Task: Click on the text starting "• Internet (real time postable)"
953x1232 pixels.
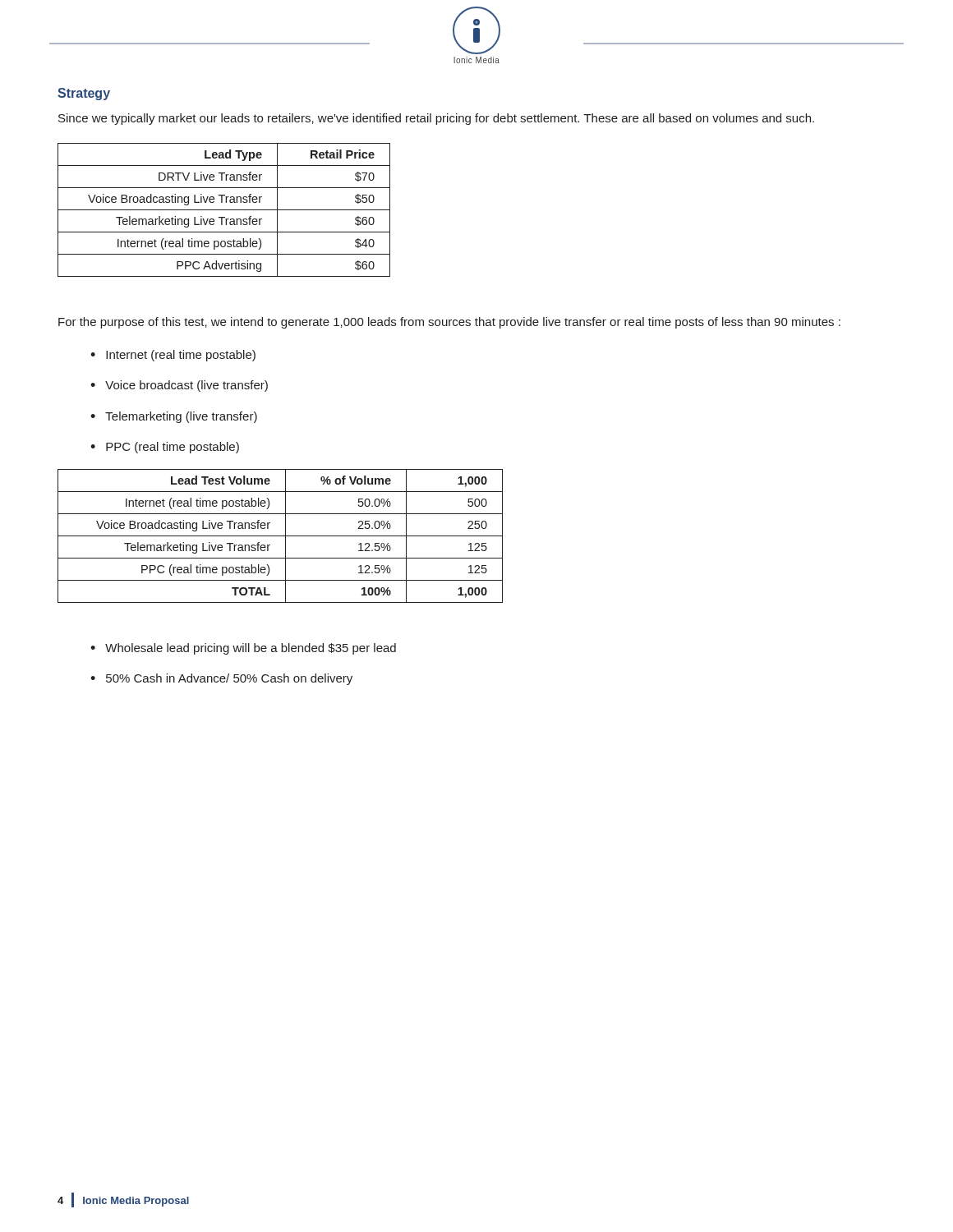Action: pos(173,355)
